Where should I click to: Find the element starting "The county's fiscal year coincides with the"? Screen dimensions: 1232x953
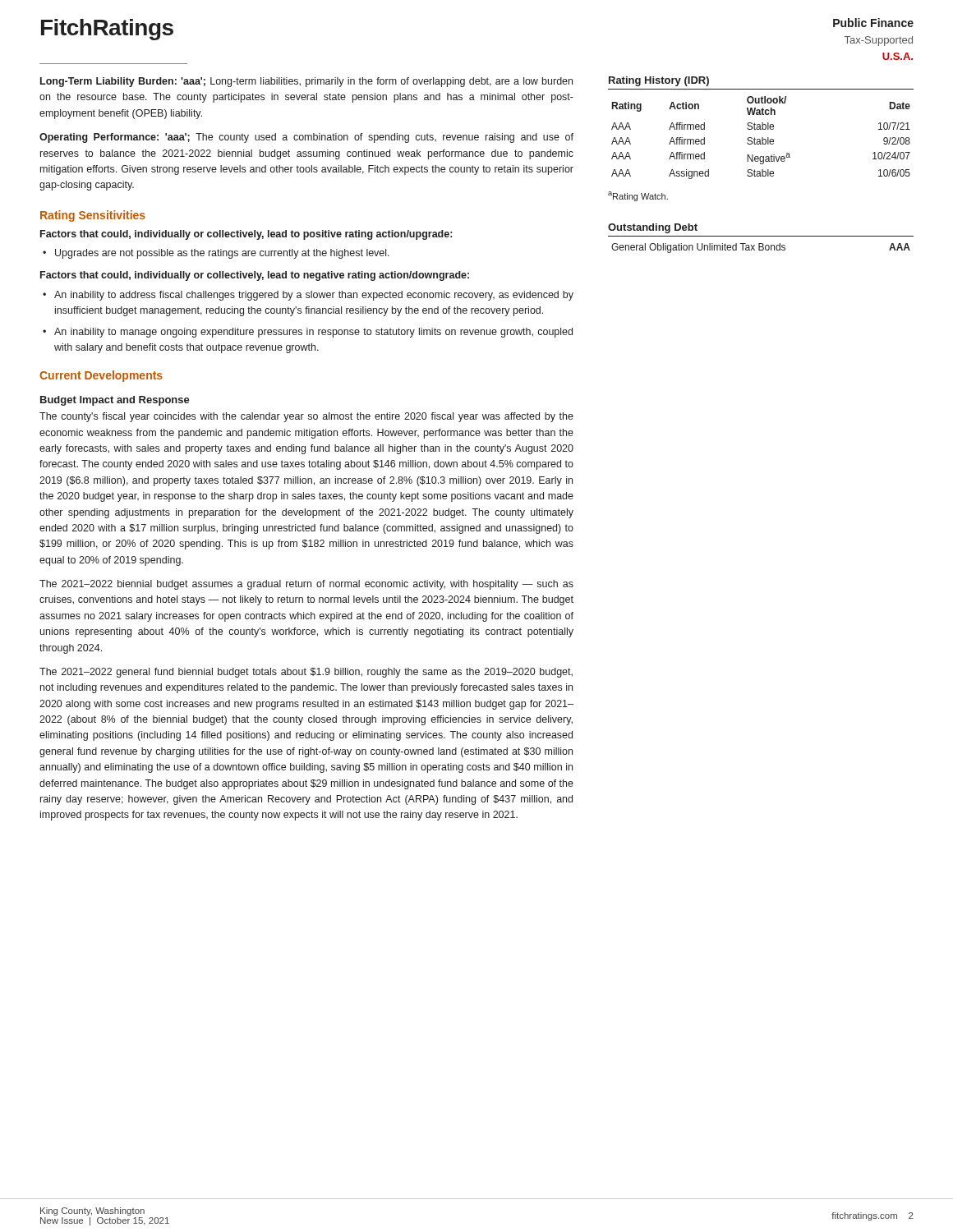(x=306, y=488)
